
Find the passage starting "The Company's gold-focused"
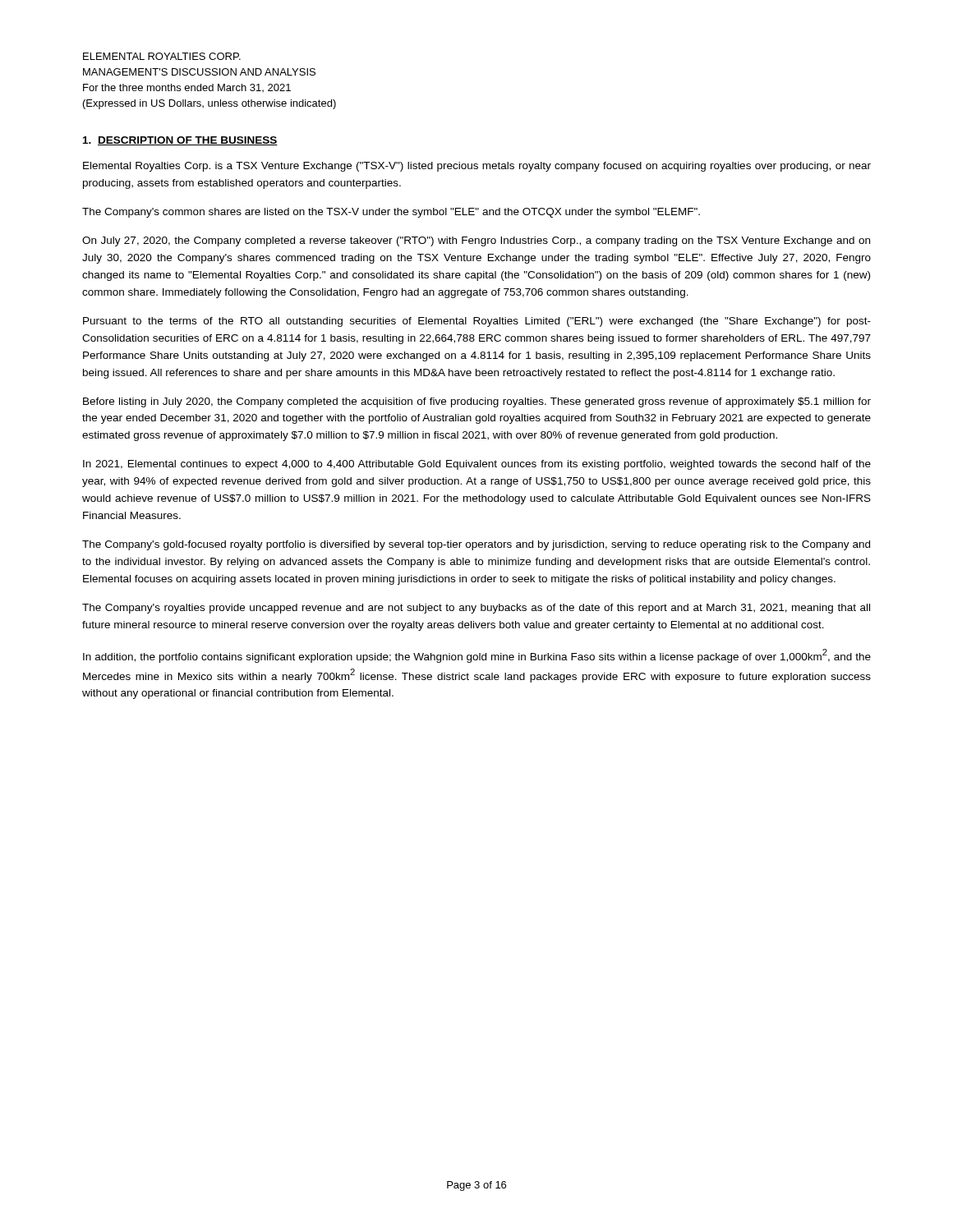click(476, 561)
